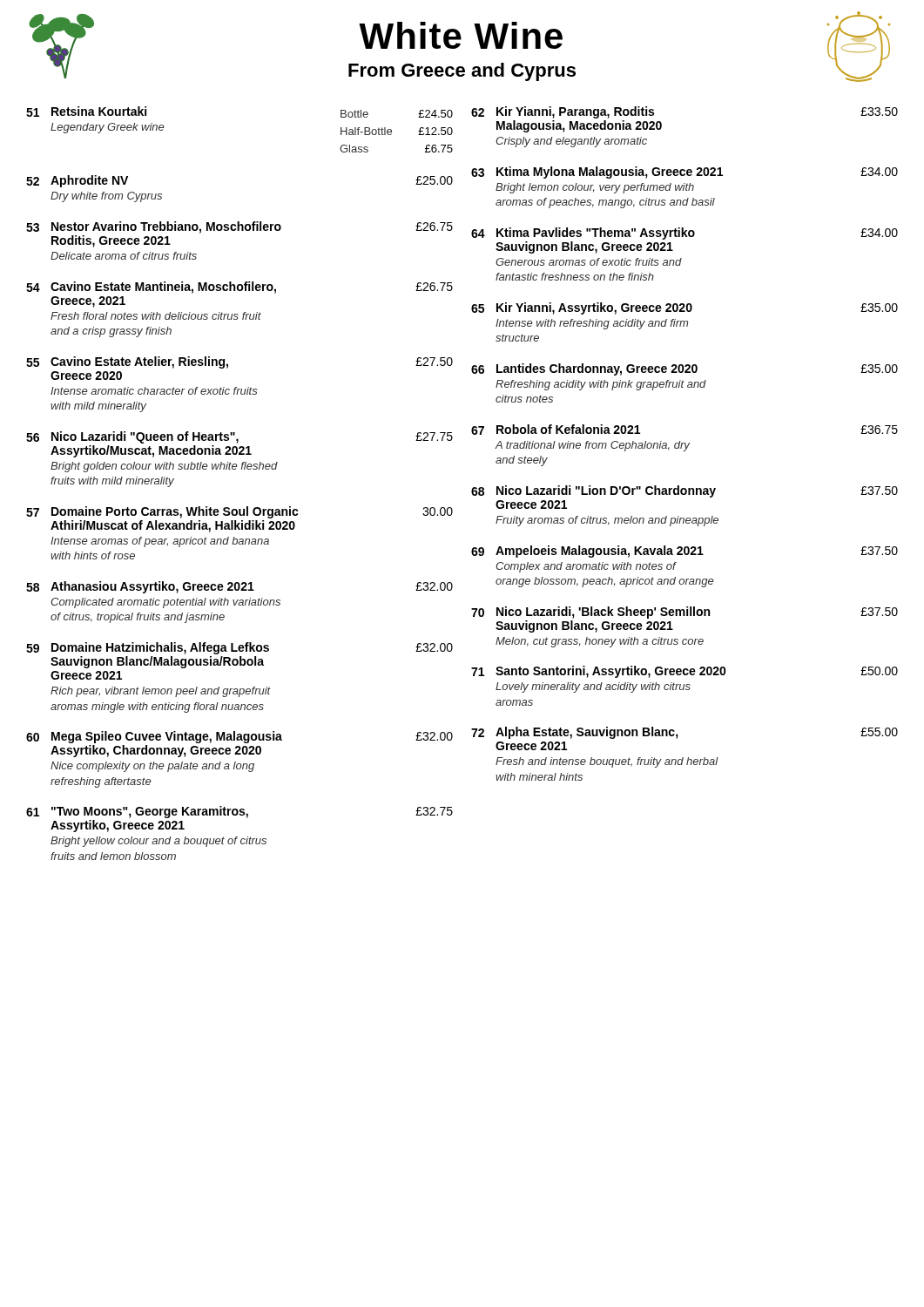
Task: Click on the passage starting "59 Domaine Hatzimichalis, Alfega LefkosSauvignon Blanc/Malagousia/RobolaGreece 2021 Rich"
Action: [x=240, y=677]
